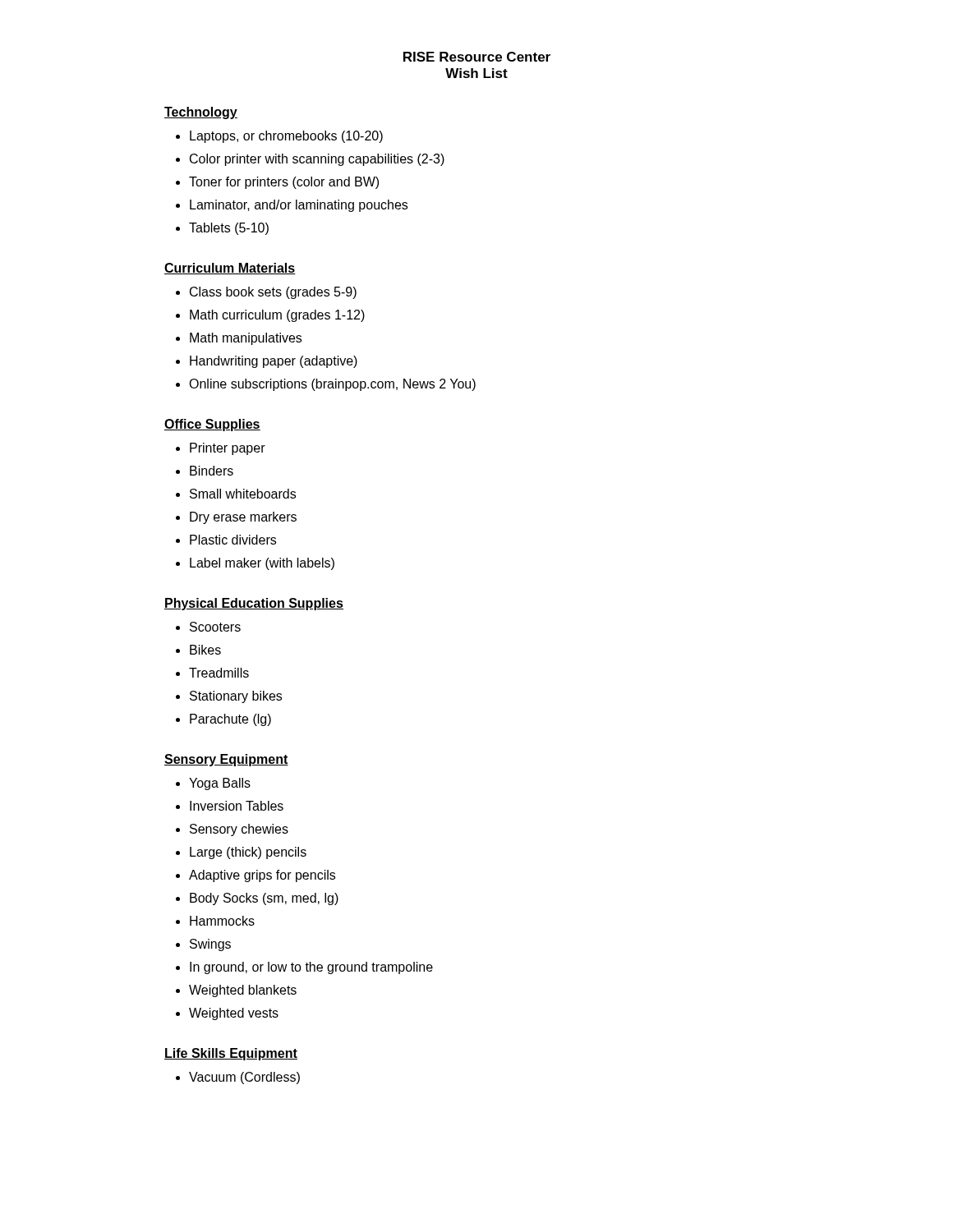Click on the section header with the text "Curriculum Materials"

[230, 268]
